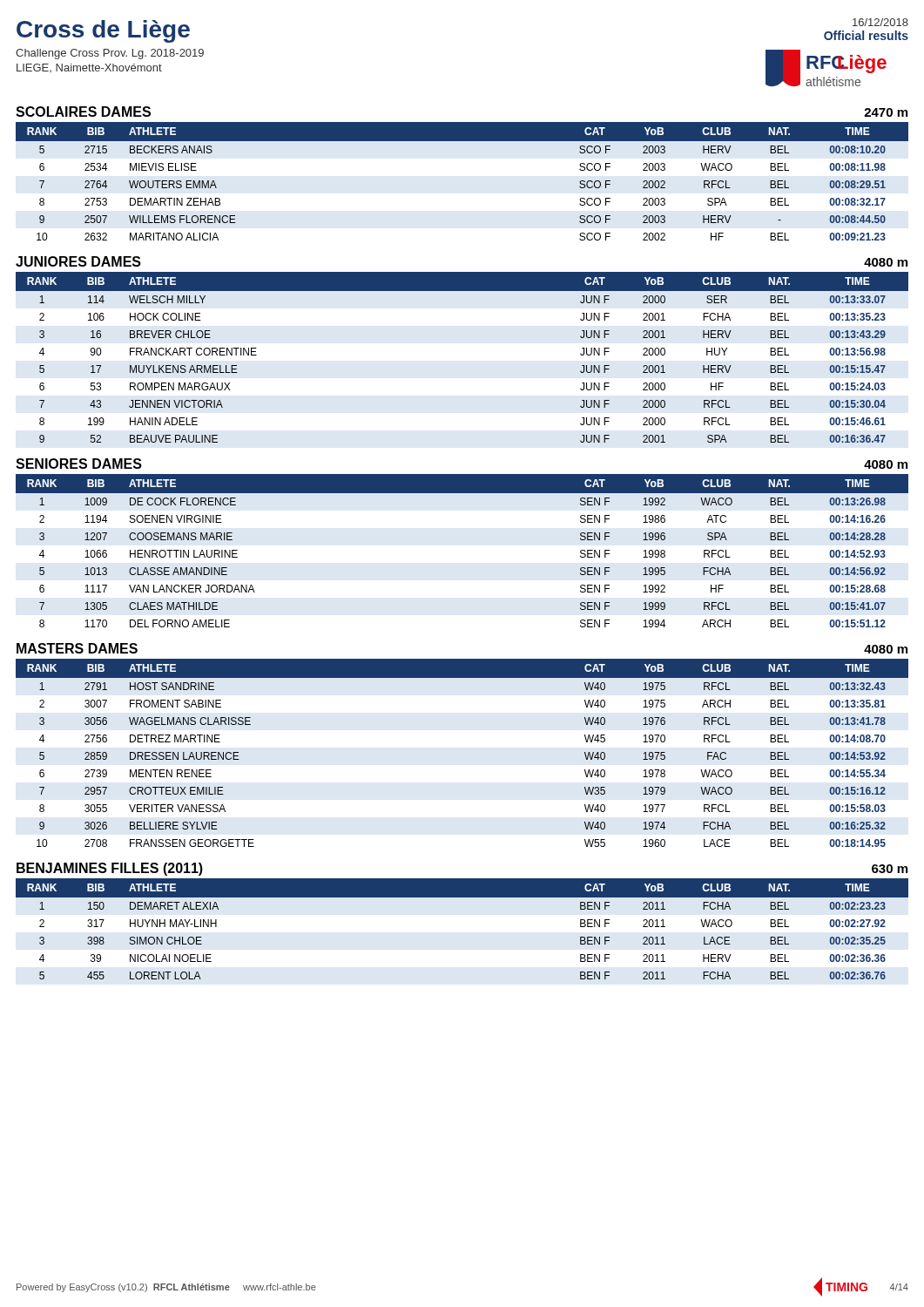924x1307 pixels.
Task: Find the table that mentions "BEN F"
Action: tap(462, 931)
